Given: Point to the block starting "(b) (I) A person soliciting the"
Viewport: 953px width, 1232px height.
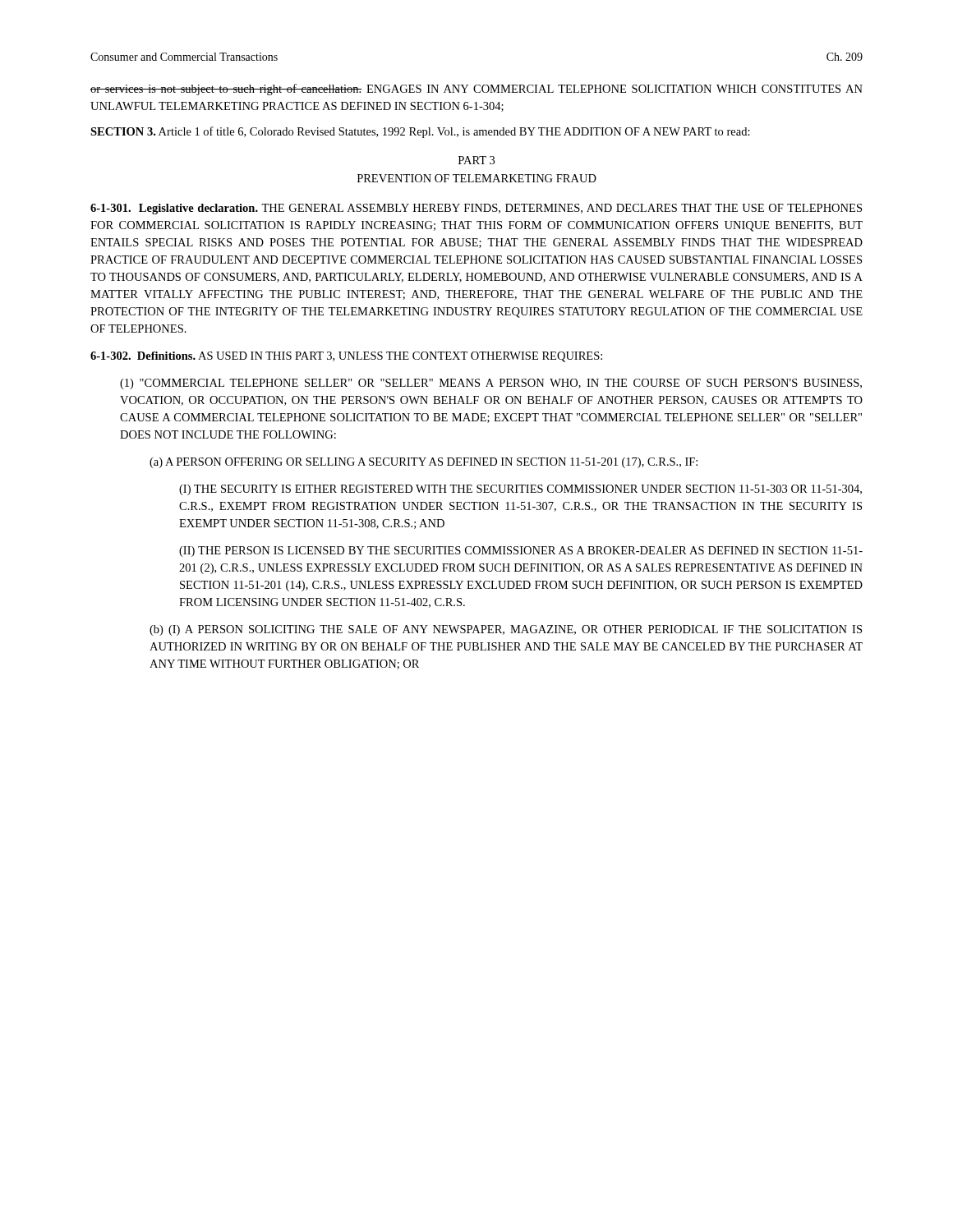Looking at the screenshot, I should click(506, 646).
